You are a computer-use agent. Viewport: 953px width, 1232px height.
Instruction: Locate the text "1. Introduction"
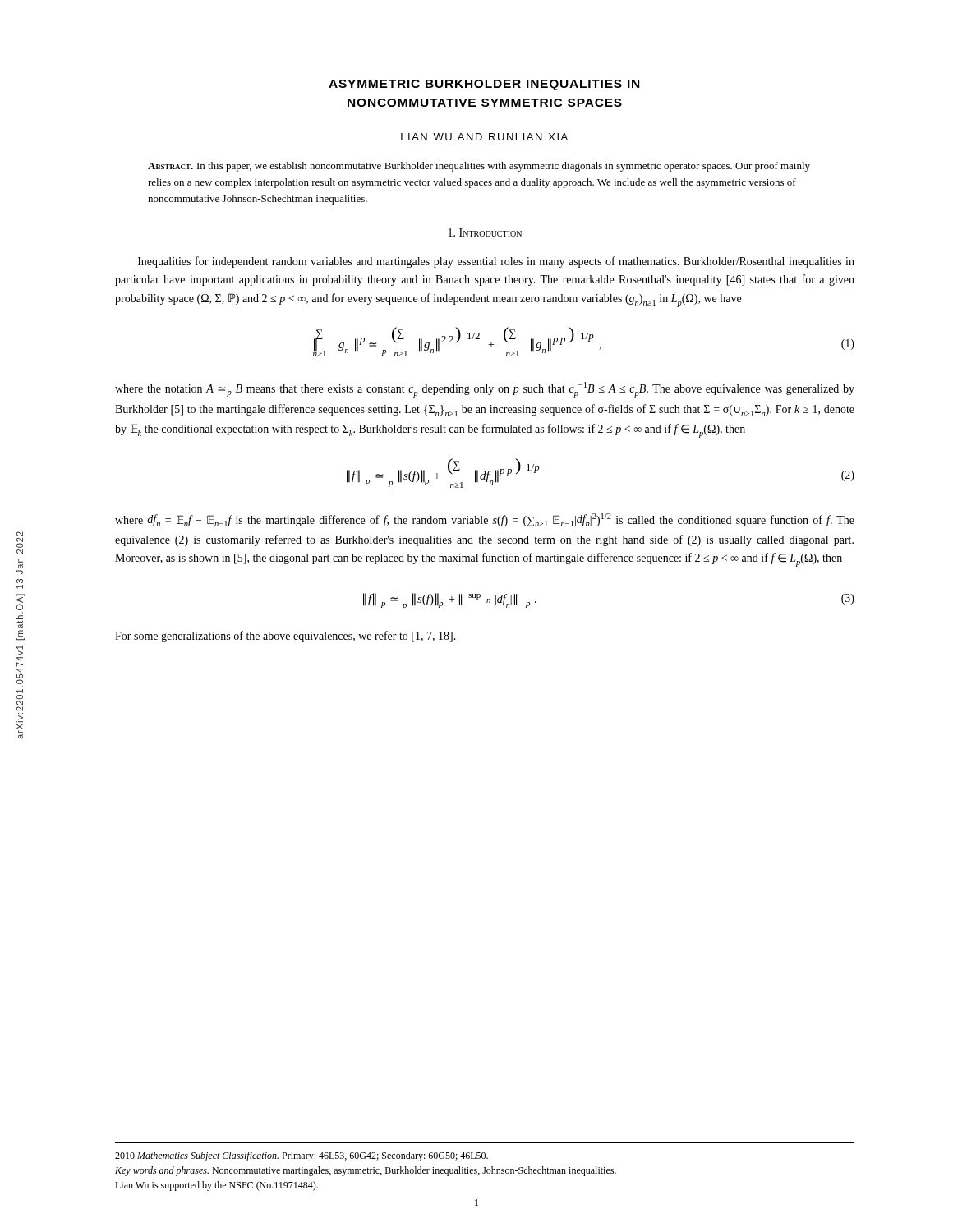click(x=485, y=233)
